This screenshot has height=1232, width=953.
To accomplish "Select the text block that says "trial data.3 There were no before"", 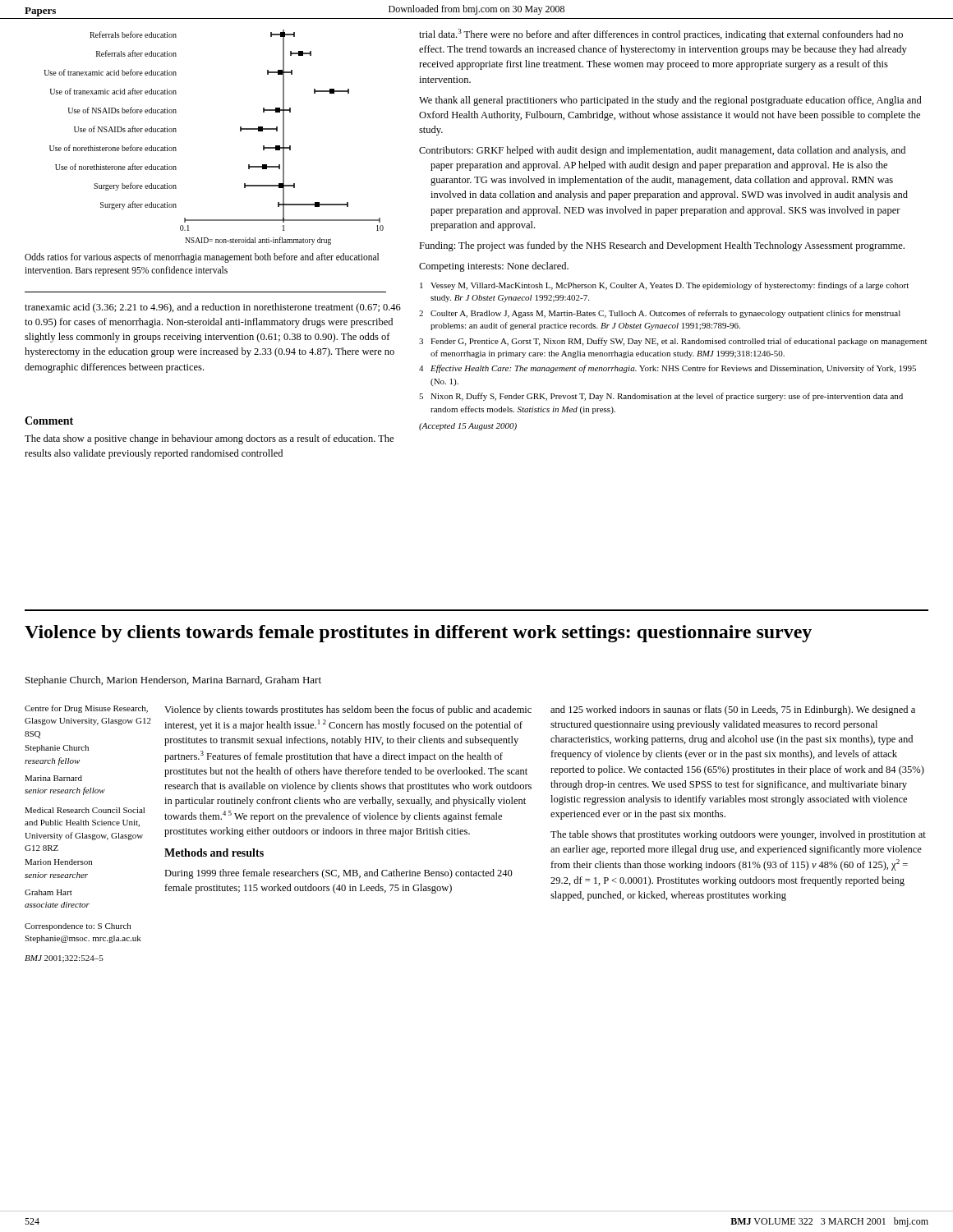I will tap(661, 34).
